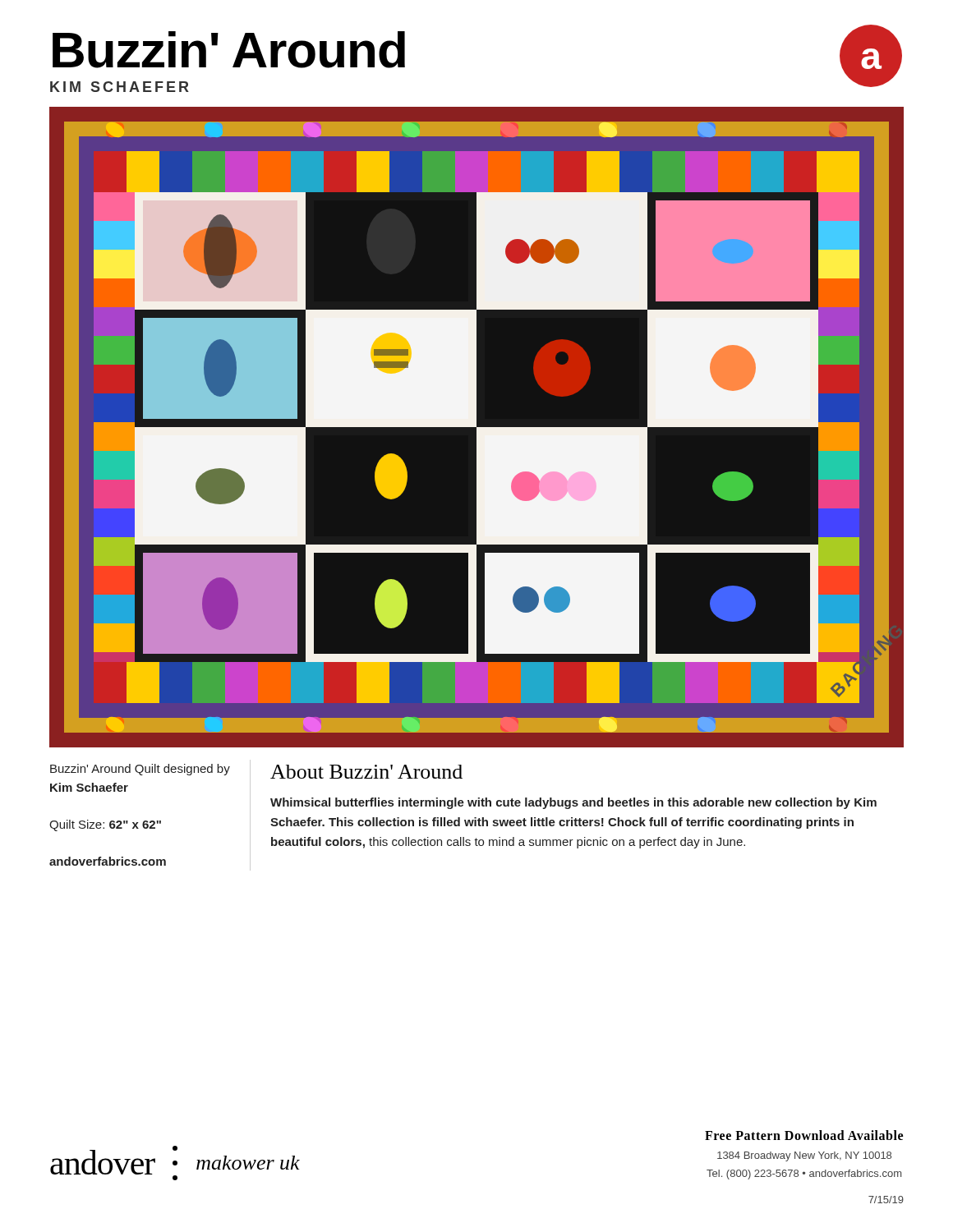Navigate to the region starting "Whimsical butterflies intermingle with cute ladybugs and"
The height and width of the screenshot is (1232, 953).
pyautogui.click(x=574, y=822)
